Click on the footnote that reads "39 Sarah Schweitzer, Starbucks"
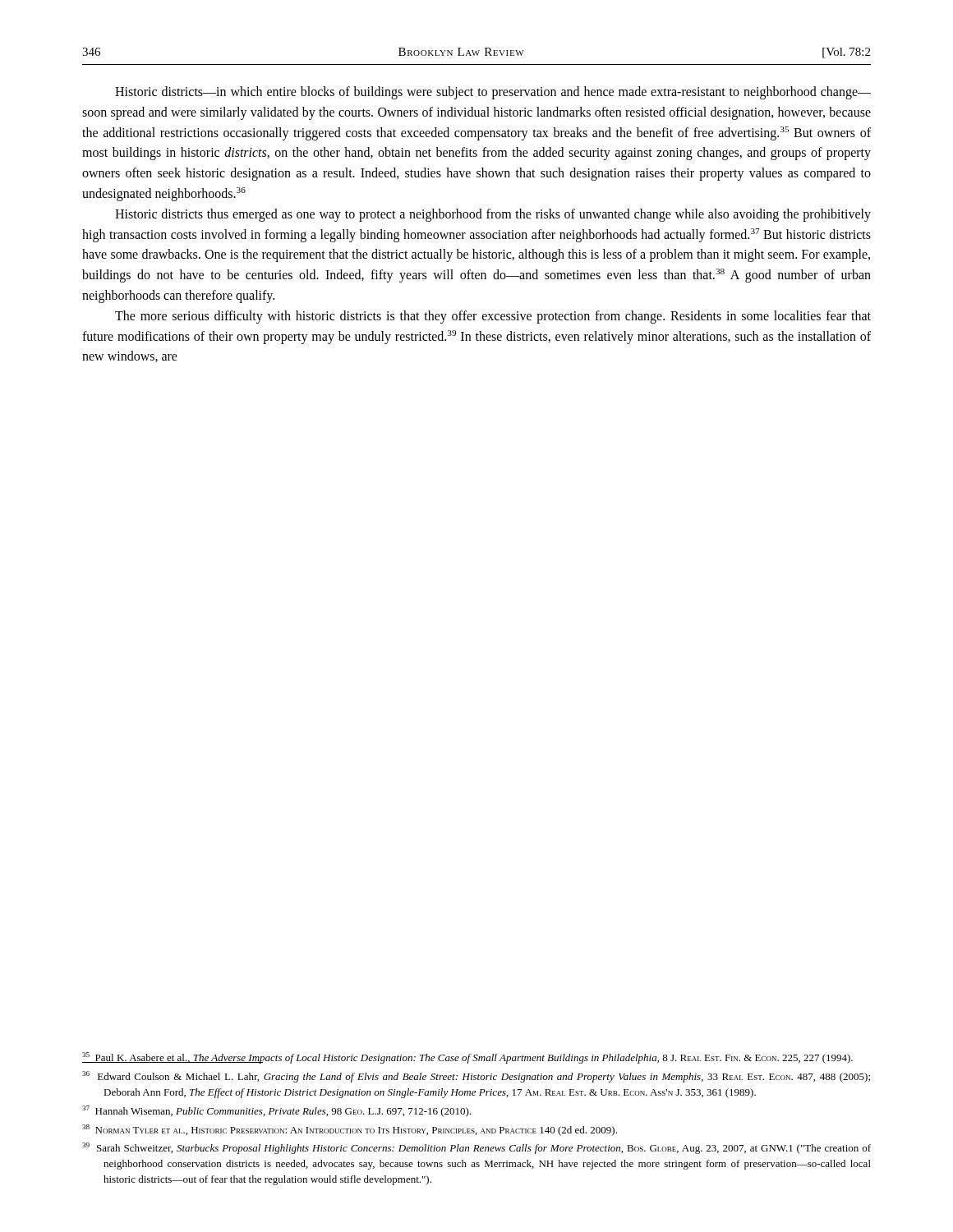Viewport: 953px width, 1232px height. pyautogui.click(x=476, y=1163)
